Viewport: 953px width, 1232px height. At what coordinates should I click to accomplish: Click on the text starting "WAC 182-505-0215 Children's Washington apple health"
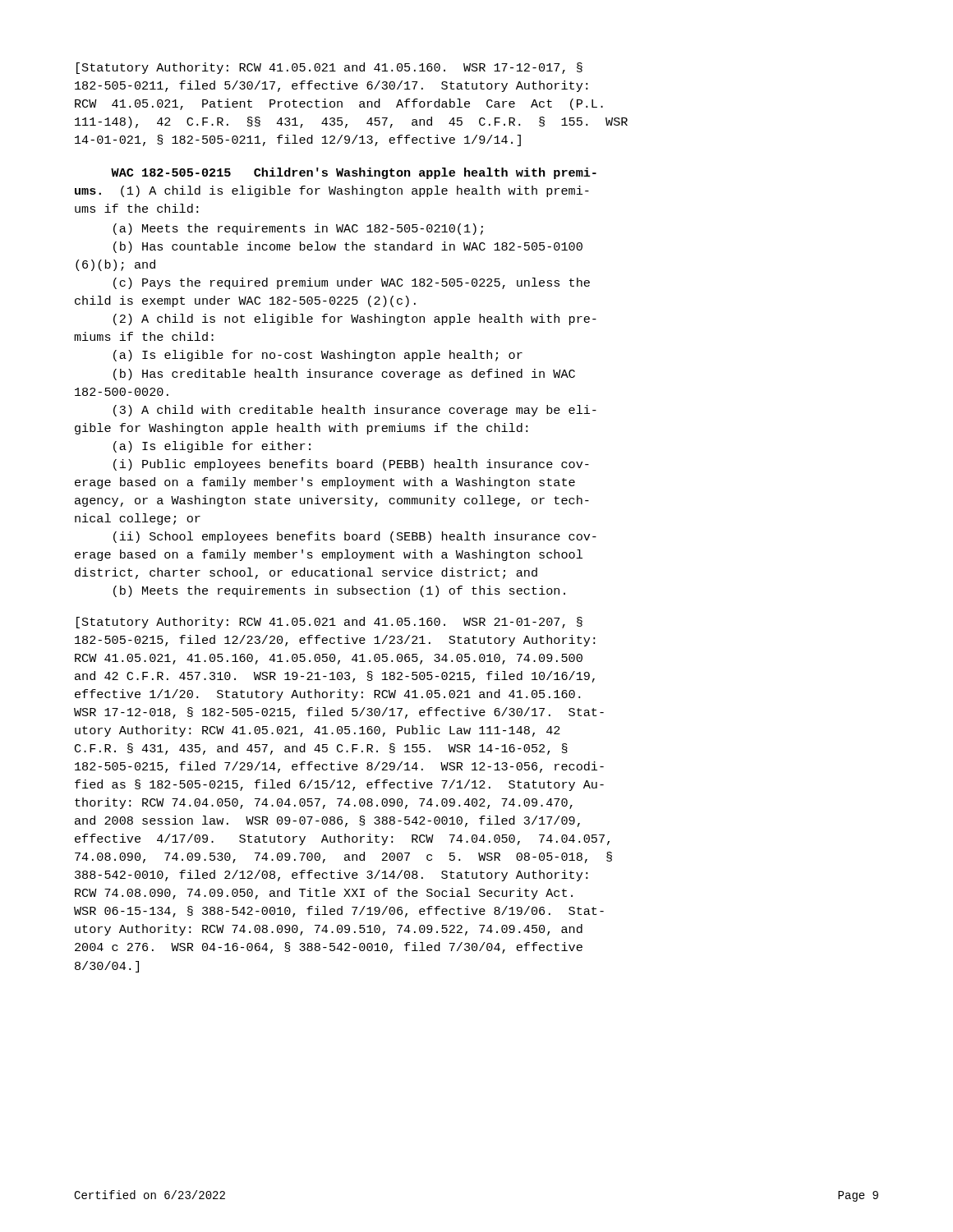click(x=336, y=192)
